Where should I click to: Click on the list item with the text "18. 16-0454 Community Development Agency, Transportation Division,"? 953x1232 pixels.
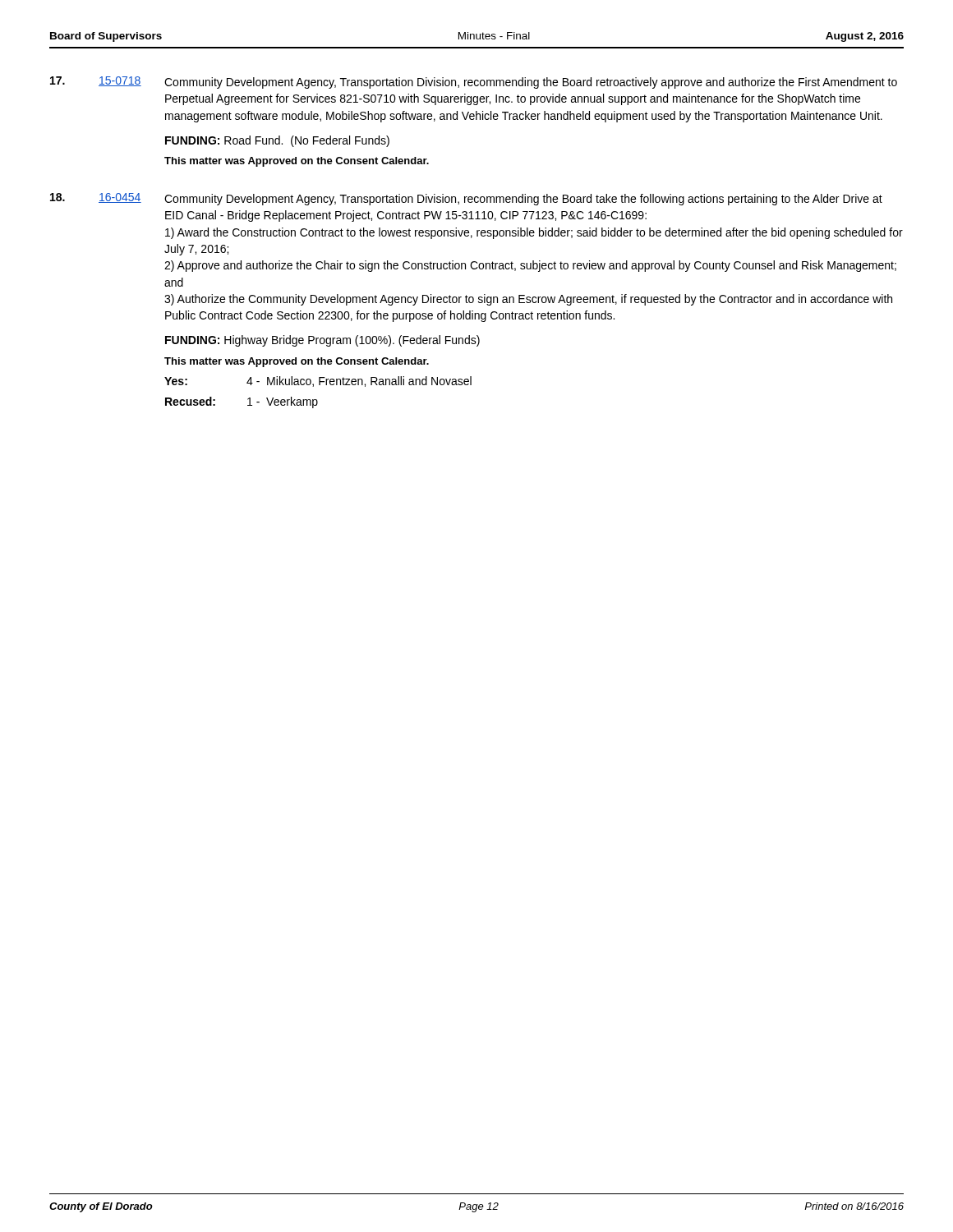click(476, 300)
